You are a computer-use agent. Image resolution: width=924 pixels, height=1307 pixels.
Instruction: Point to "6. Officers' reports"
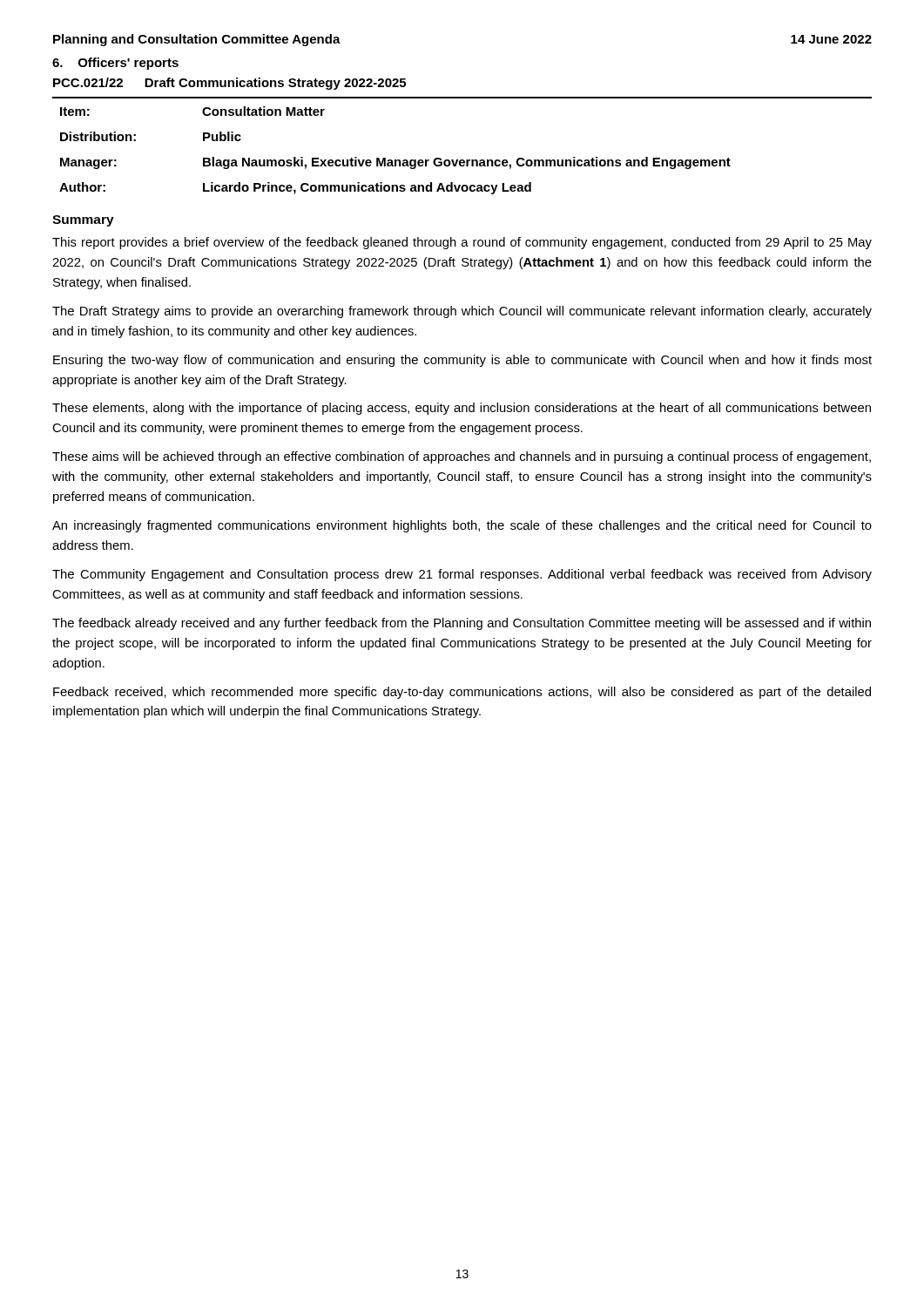tap(116, 62)
